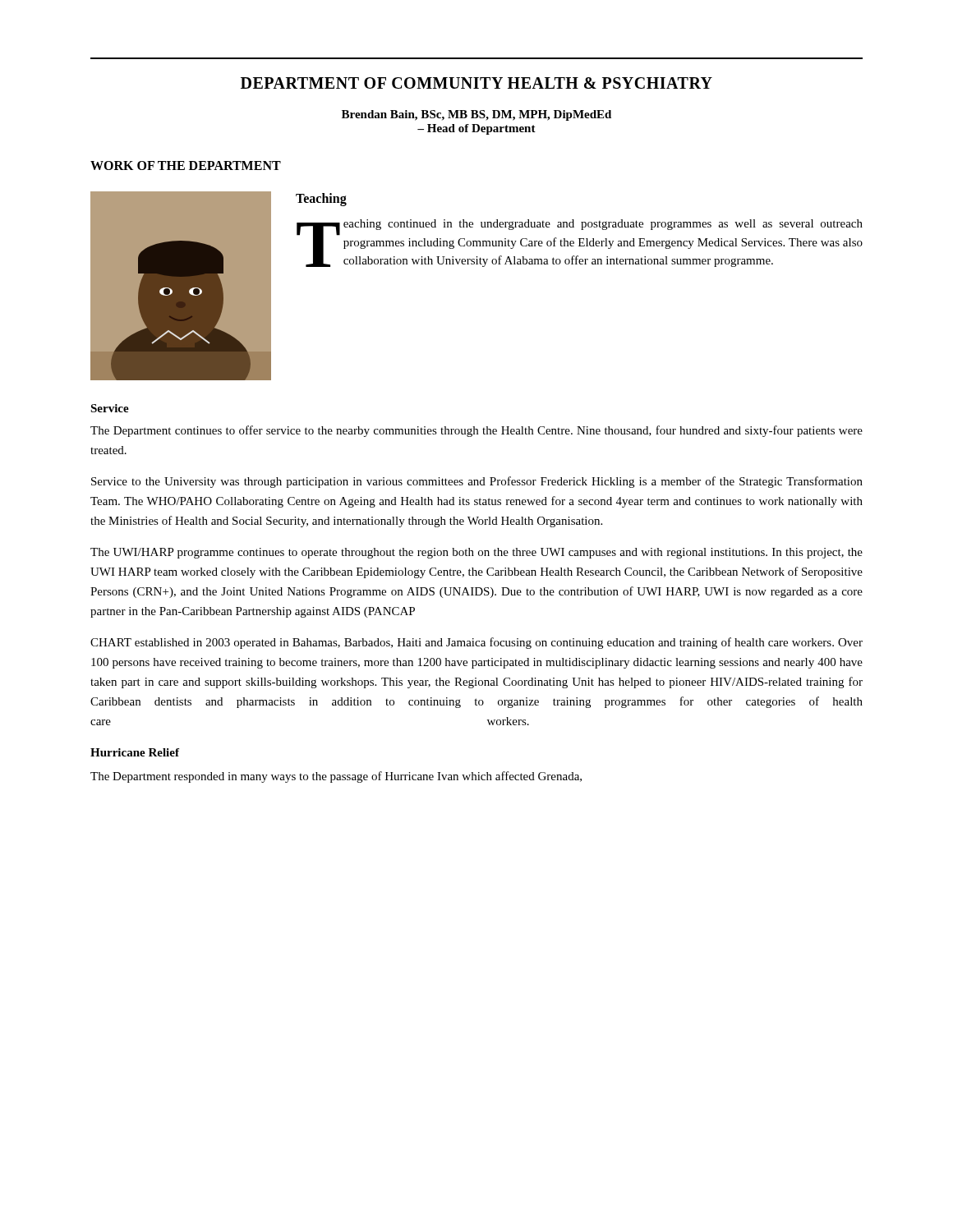
Task: Where is the passage that starts "Brendan Bain, BSc, MB BS, DM, MPH, DipMedEd"?
Action: (476, 122)
